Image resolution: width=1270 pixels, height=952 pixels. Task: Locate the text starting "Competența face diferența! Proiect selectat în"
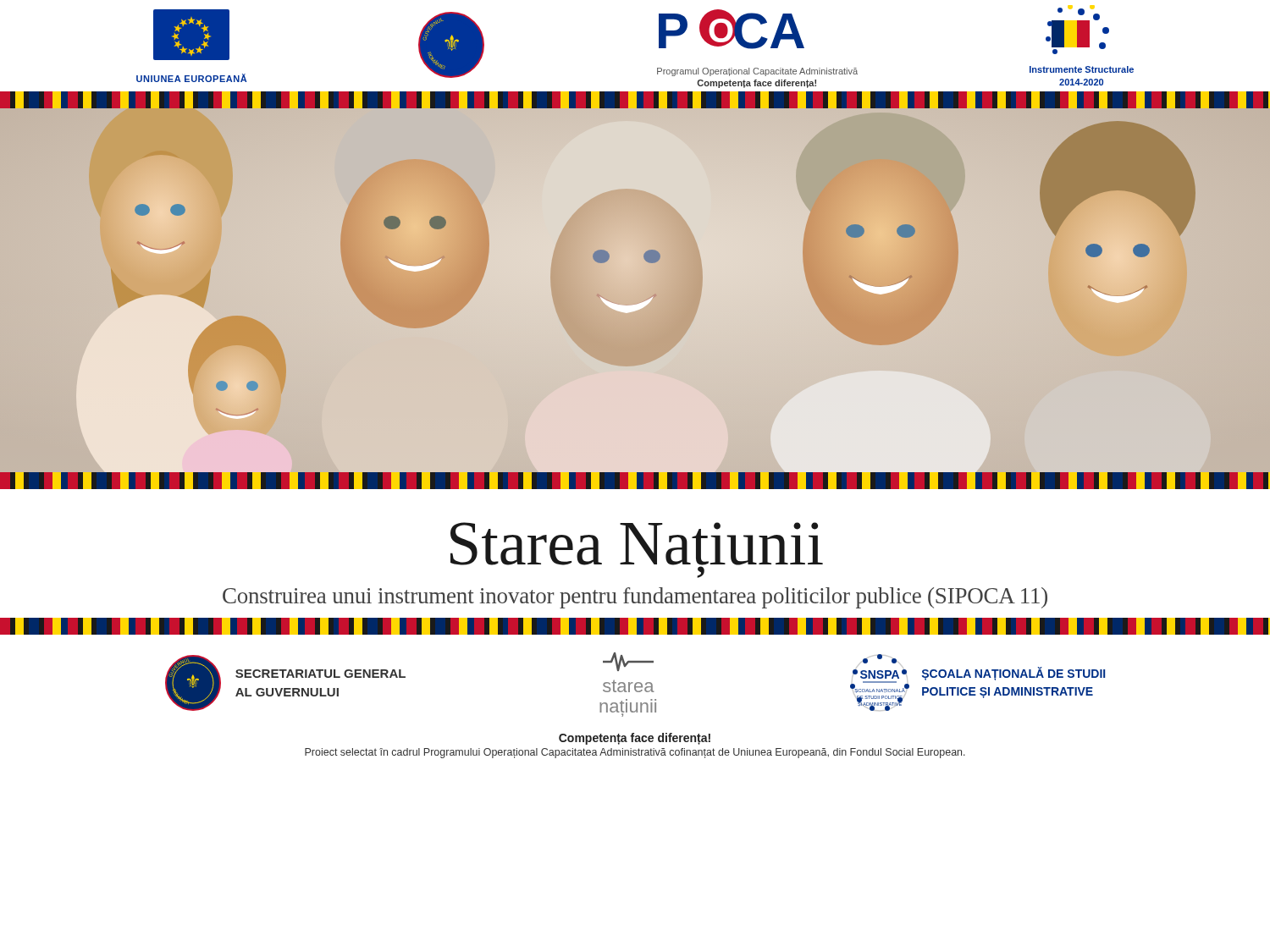pos(635,745)
